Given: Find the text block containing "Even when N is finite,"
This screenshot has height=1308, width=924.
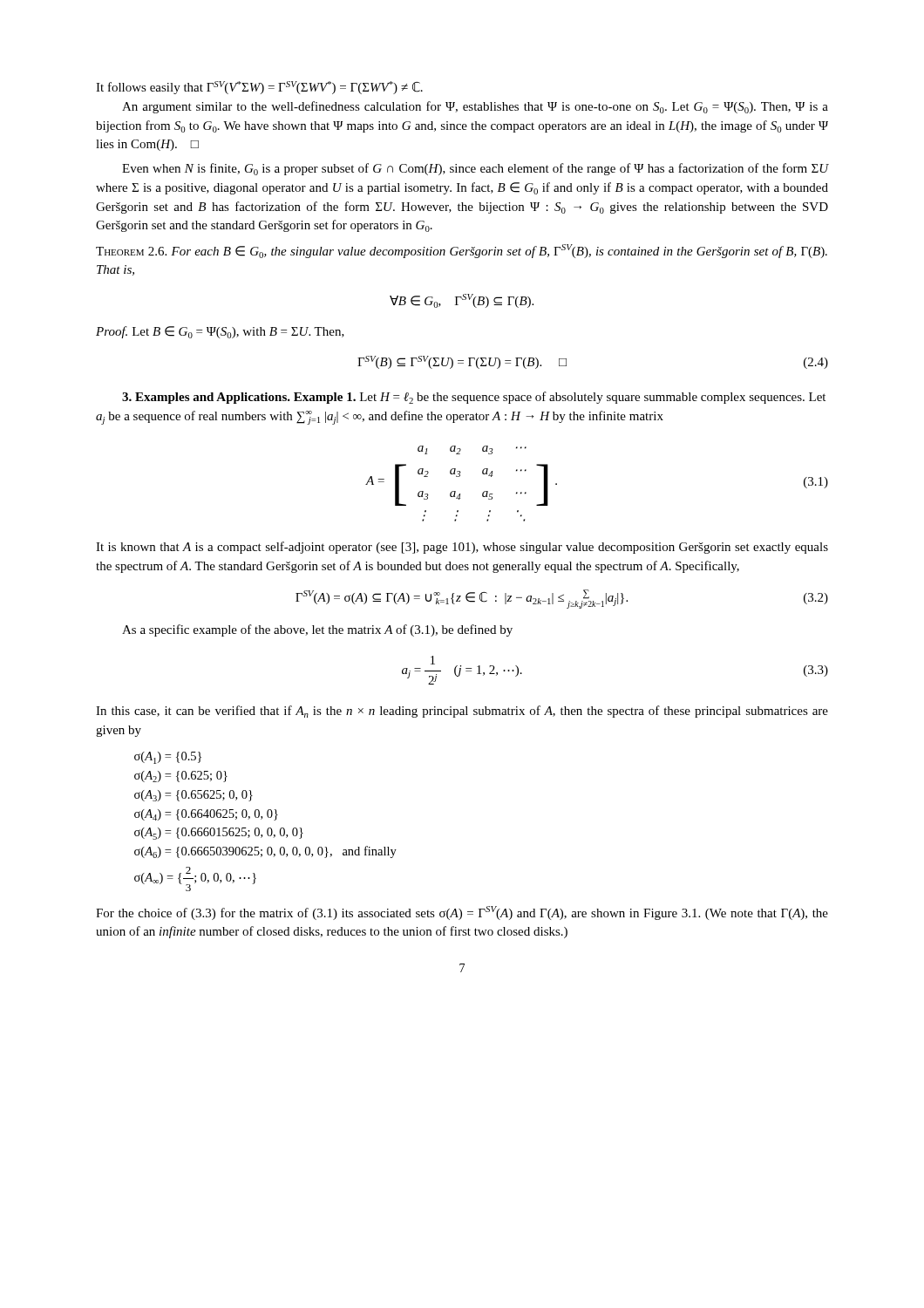Looking at the screenshot, I should tap(462, 198).
